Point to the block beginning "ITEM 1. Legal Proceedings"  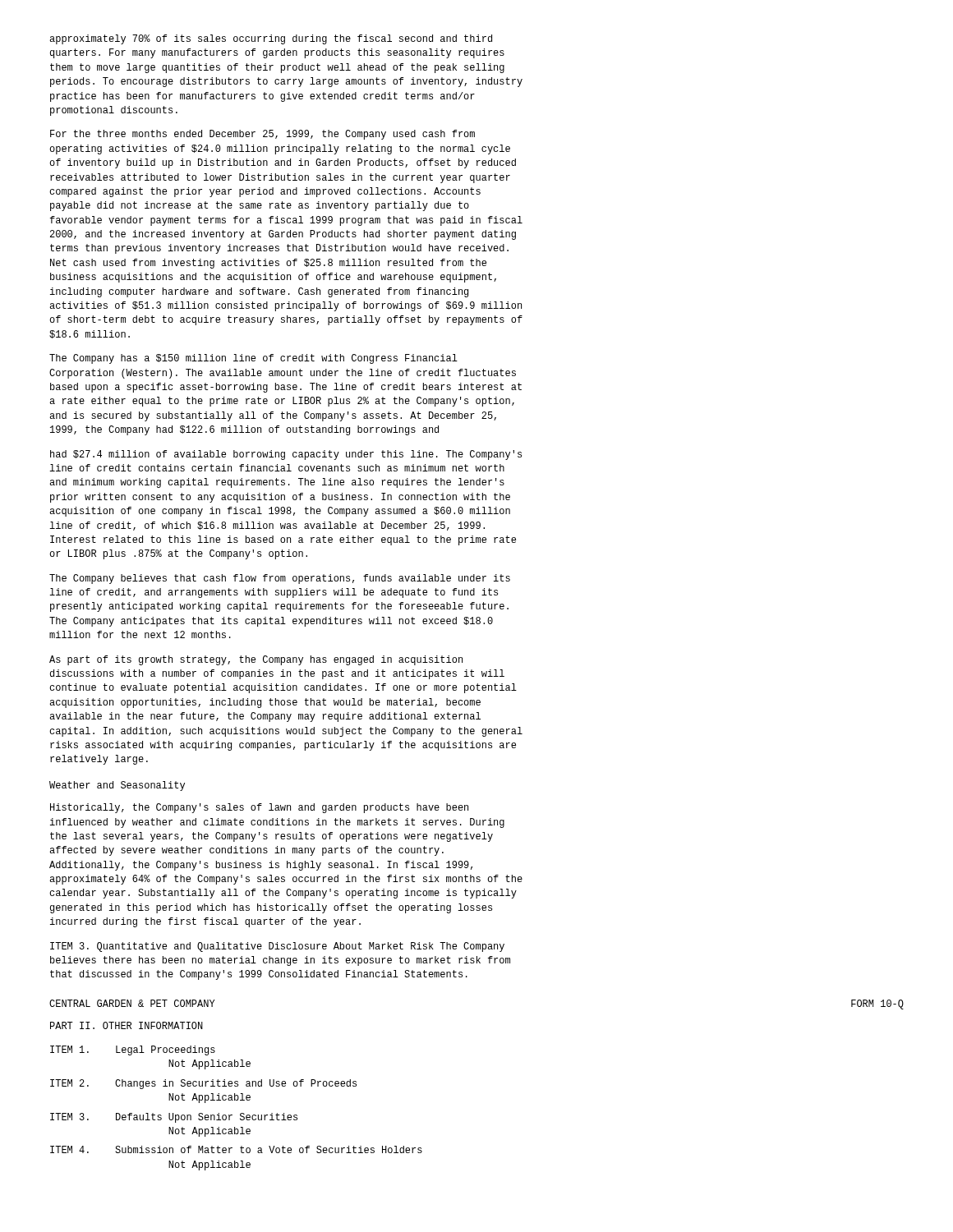(133, 1050)
